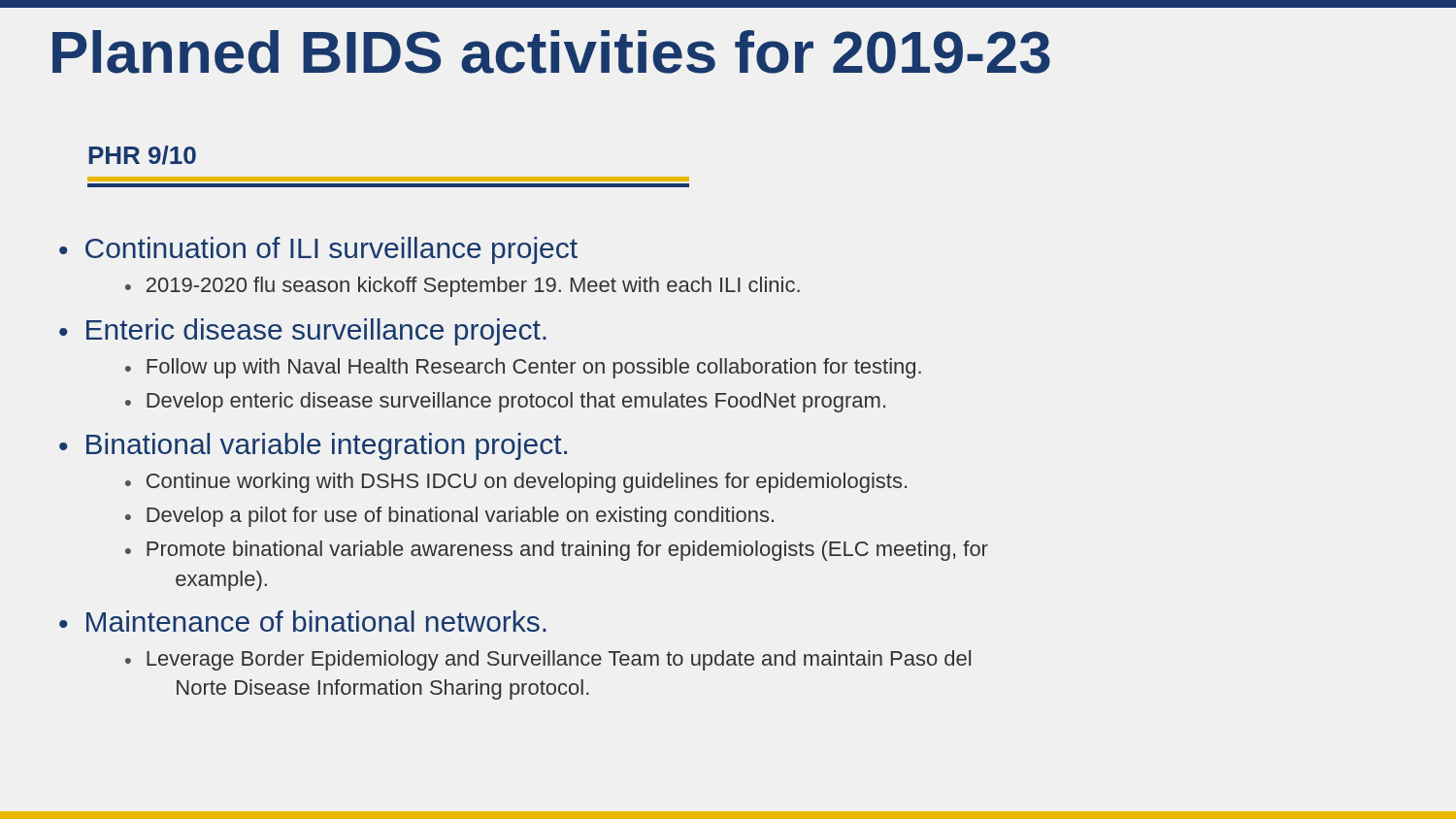This screenshot has height=819, width=1456.
Task: Select the list item with the text "• Leverage Border"
Action: [771, 674]
